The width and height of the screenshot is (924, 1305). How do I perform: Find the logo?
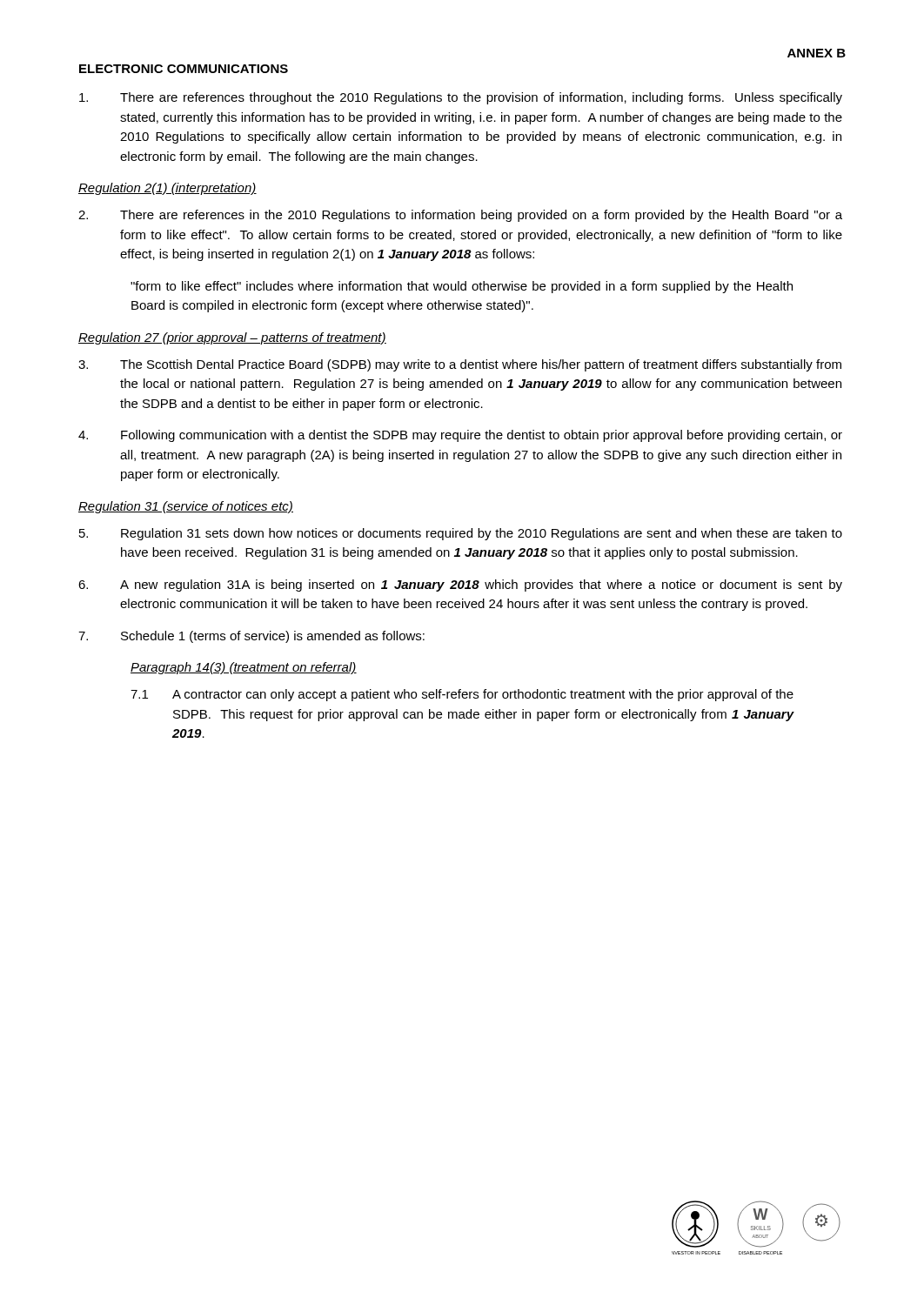click(x=759, y=1227)
